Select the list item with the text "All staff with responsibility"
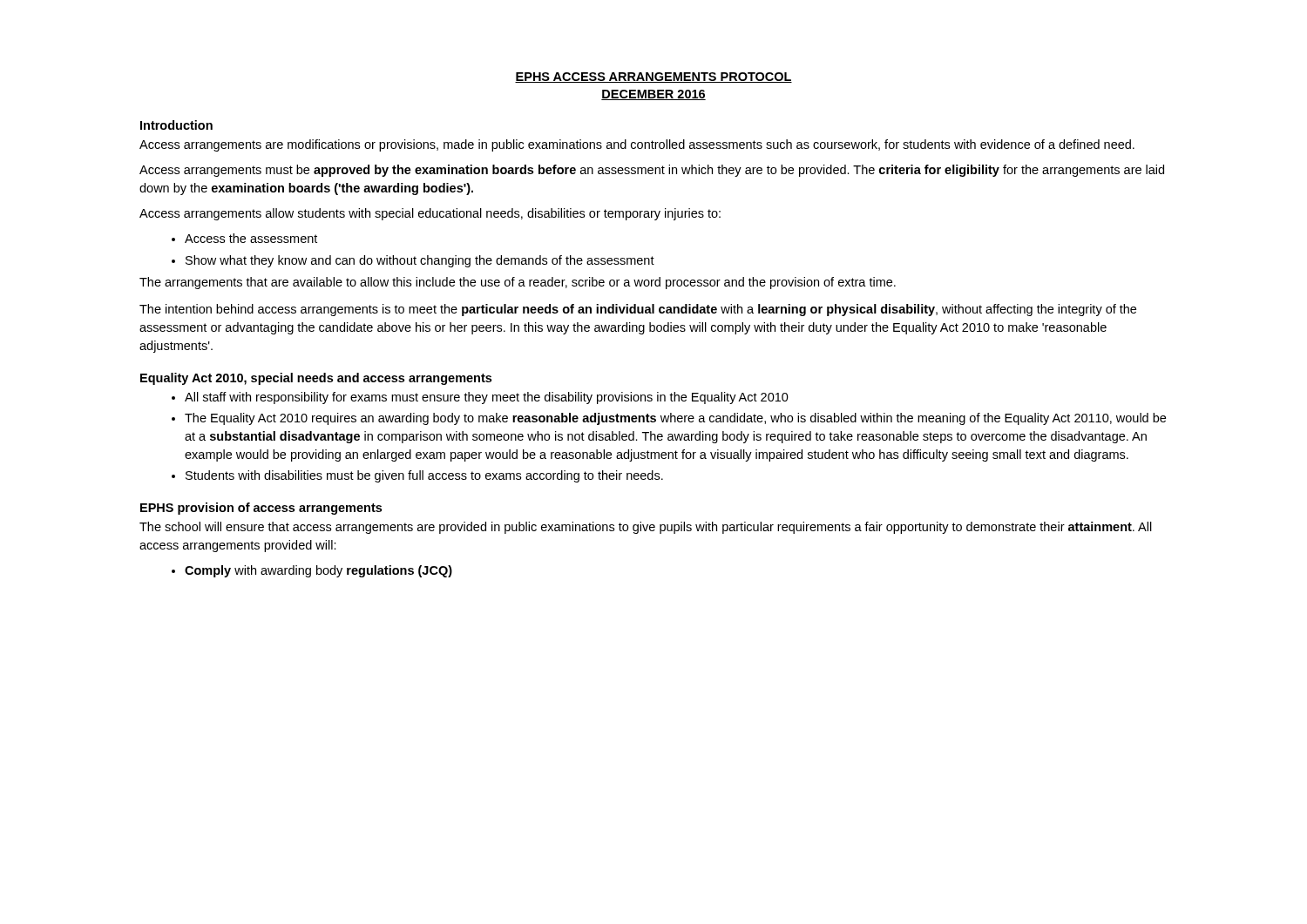This screenshot has height=924, width=1307. pos(662,437)
